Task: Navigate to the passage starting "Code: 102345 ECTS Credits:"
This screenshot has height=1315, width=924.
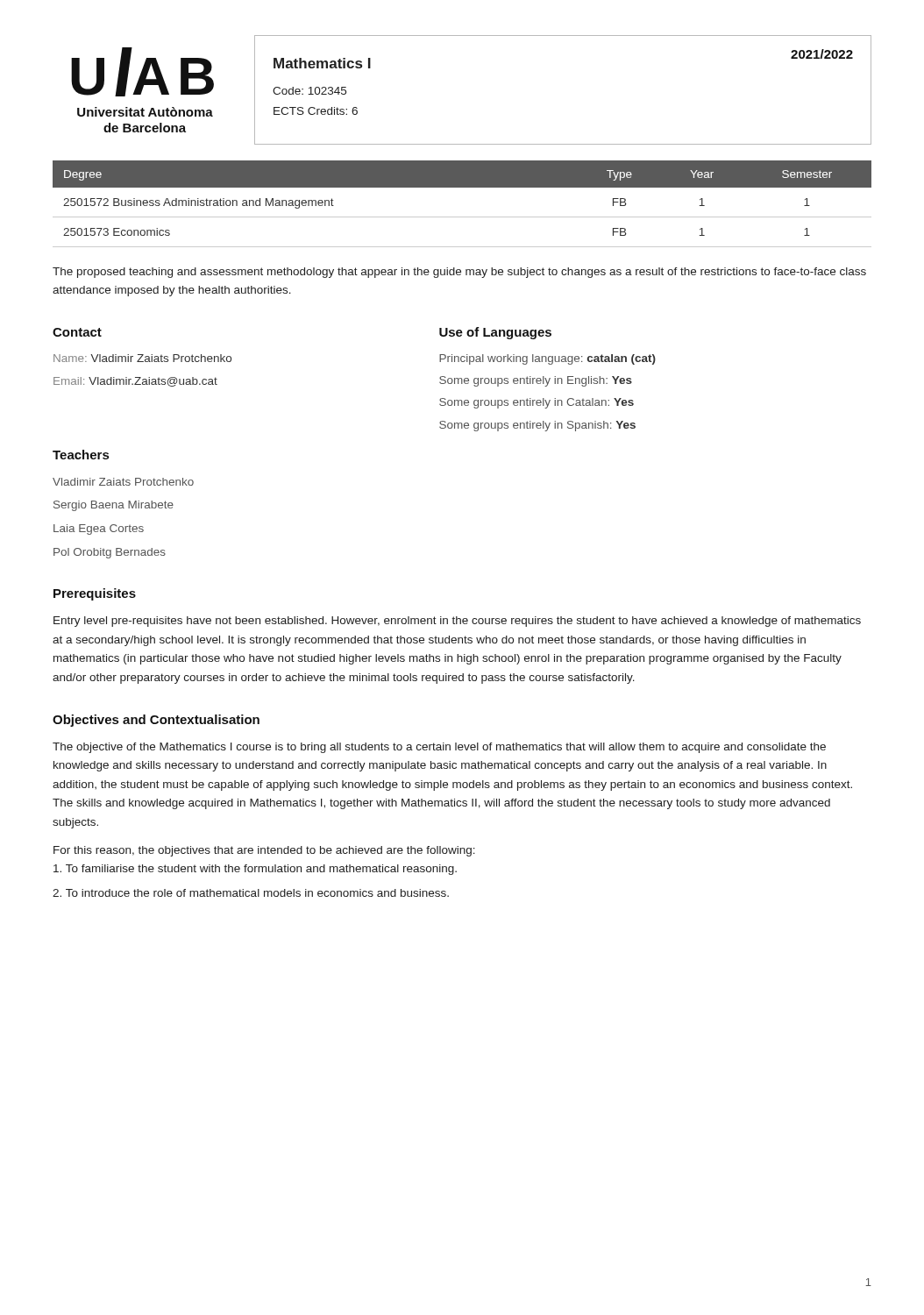Action: 315,101
